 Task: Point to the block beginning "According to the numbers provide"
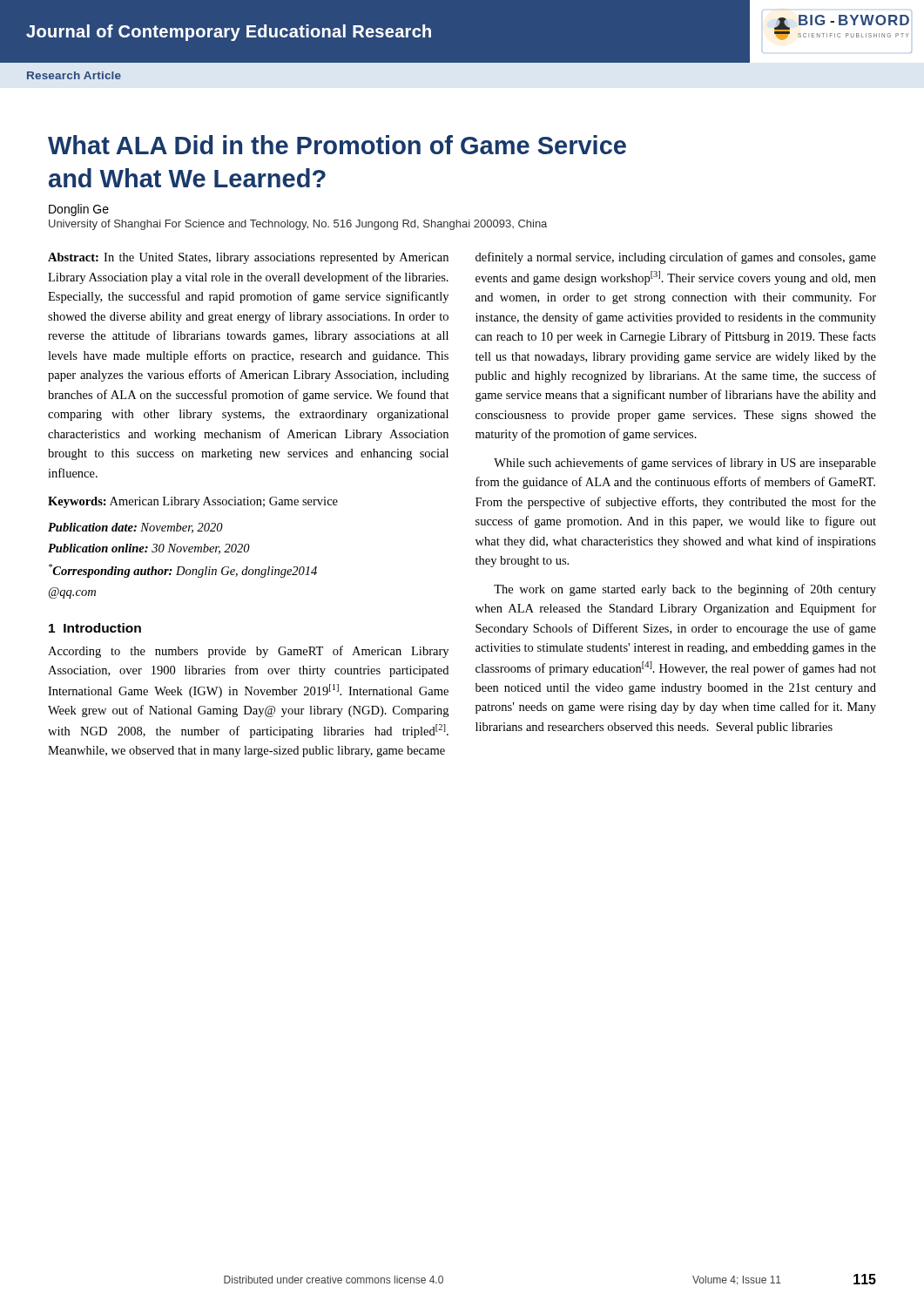pyautogui.click(x=248, y=701)
